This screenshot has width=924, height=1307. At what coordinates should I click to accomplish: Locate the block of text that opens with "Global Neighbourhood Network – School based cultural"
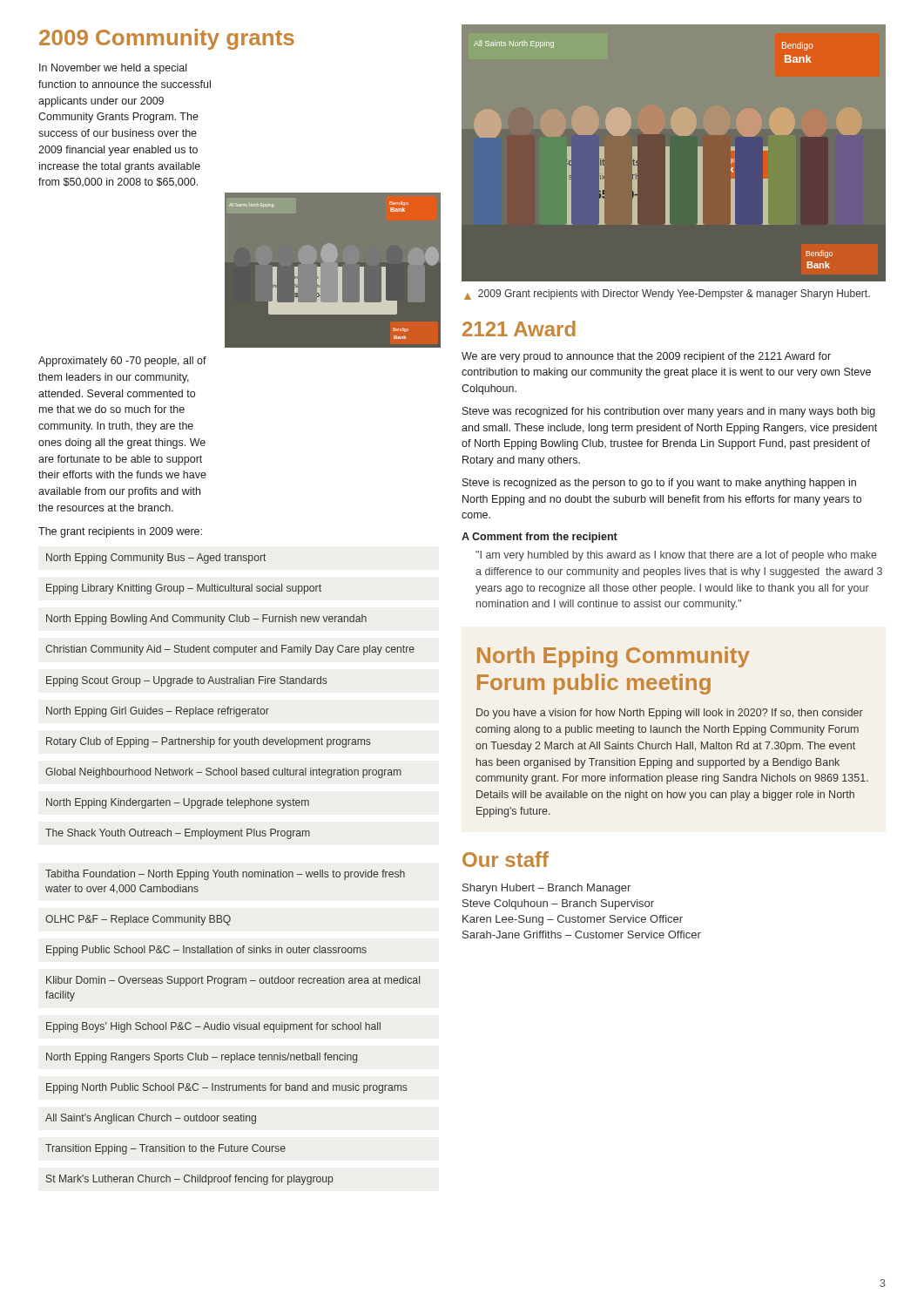click(239, 773)
